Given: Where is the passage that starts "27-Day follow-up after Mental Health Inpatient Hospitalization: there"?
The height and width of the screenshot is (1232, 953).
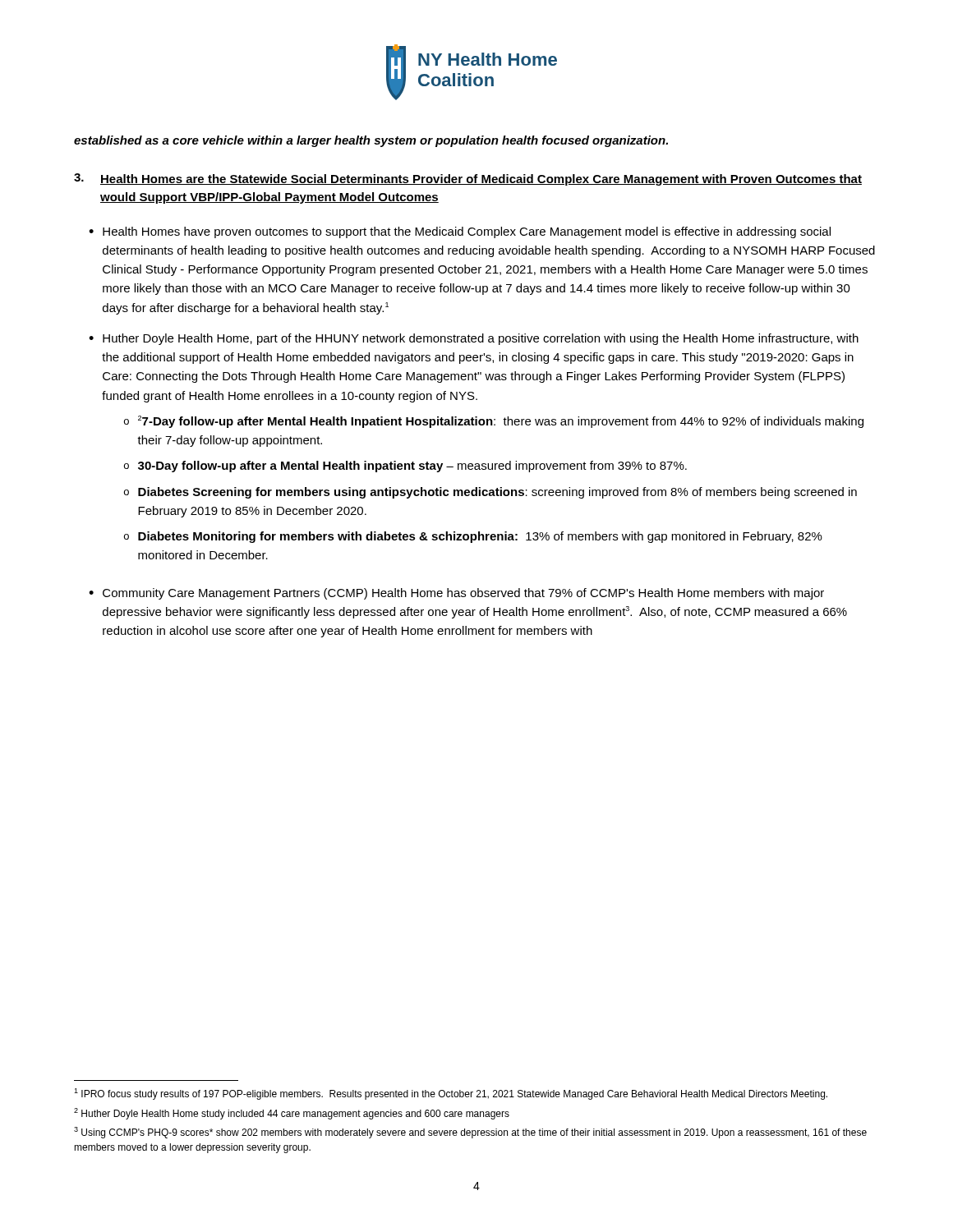Looking at the screenshot, I should point(508,430).
